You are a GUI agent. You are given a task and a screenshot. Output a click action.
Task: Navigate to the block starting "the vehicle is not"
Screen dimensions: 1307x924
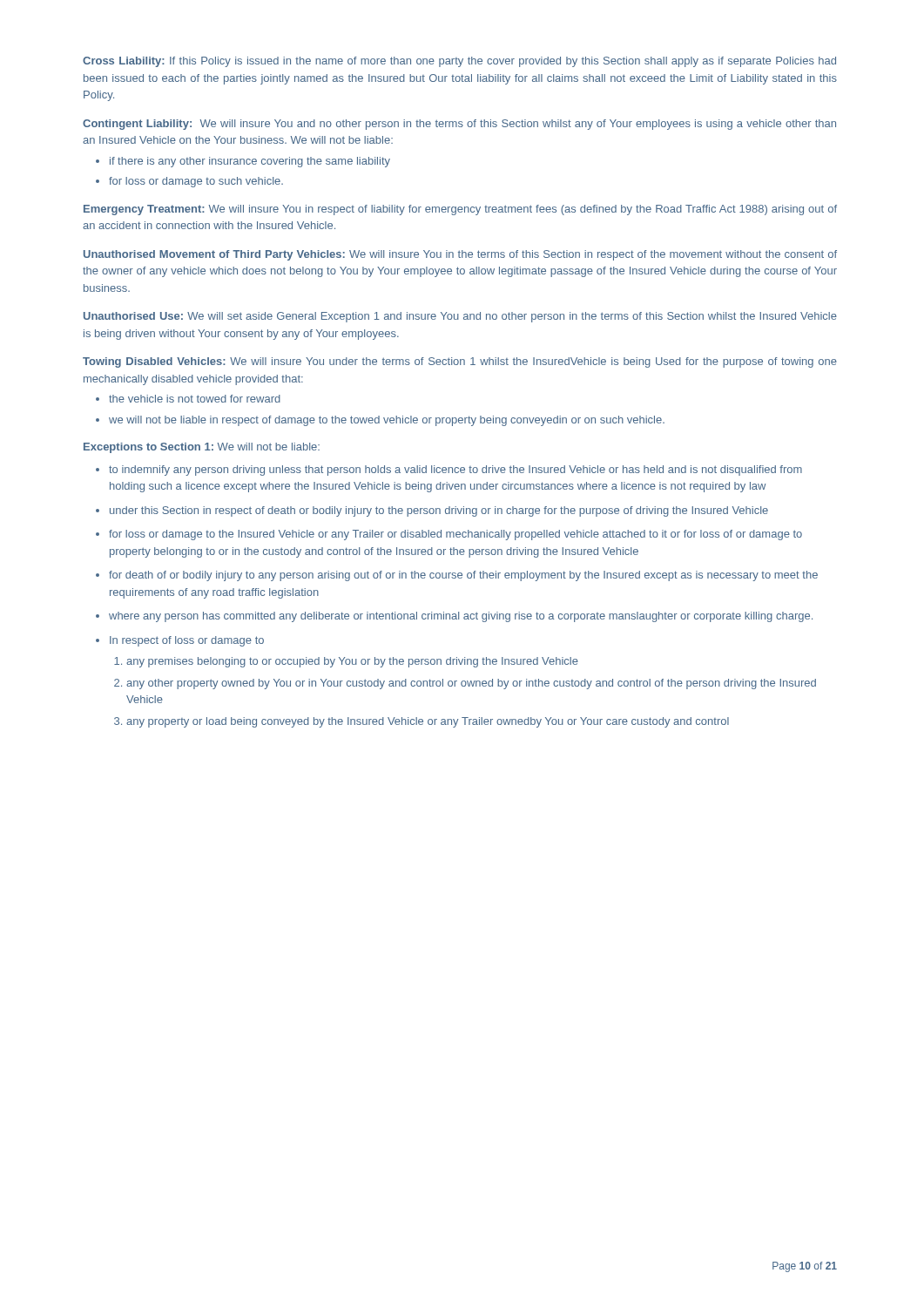195,399
